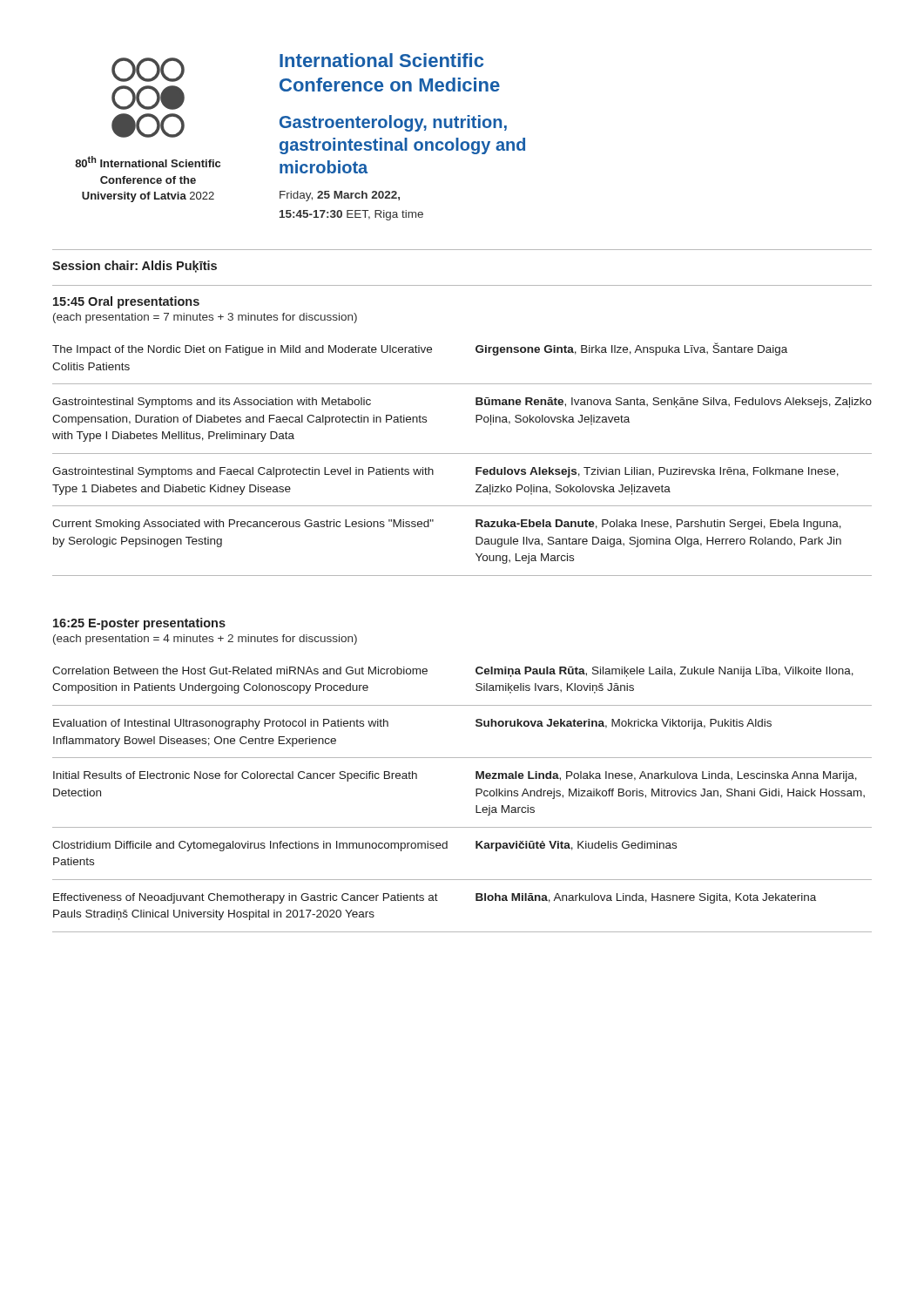
Task: Find the block starting "Gastrointestinal Symptoms and Faecal"
Action: [241, 472]
